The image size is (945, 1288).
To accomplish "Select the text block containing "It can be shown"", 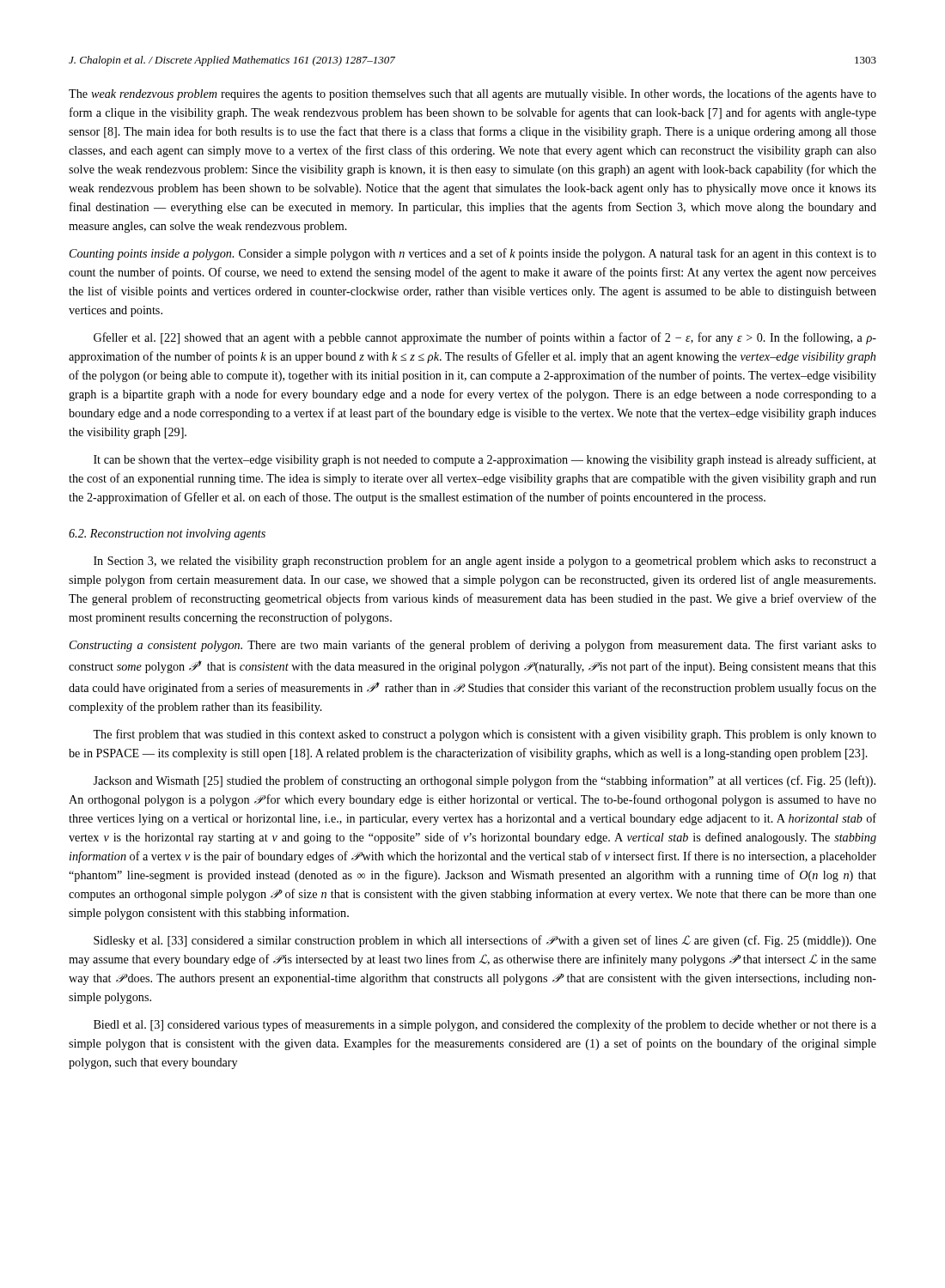I will tap(472, 478).
